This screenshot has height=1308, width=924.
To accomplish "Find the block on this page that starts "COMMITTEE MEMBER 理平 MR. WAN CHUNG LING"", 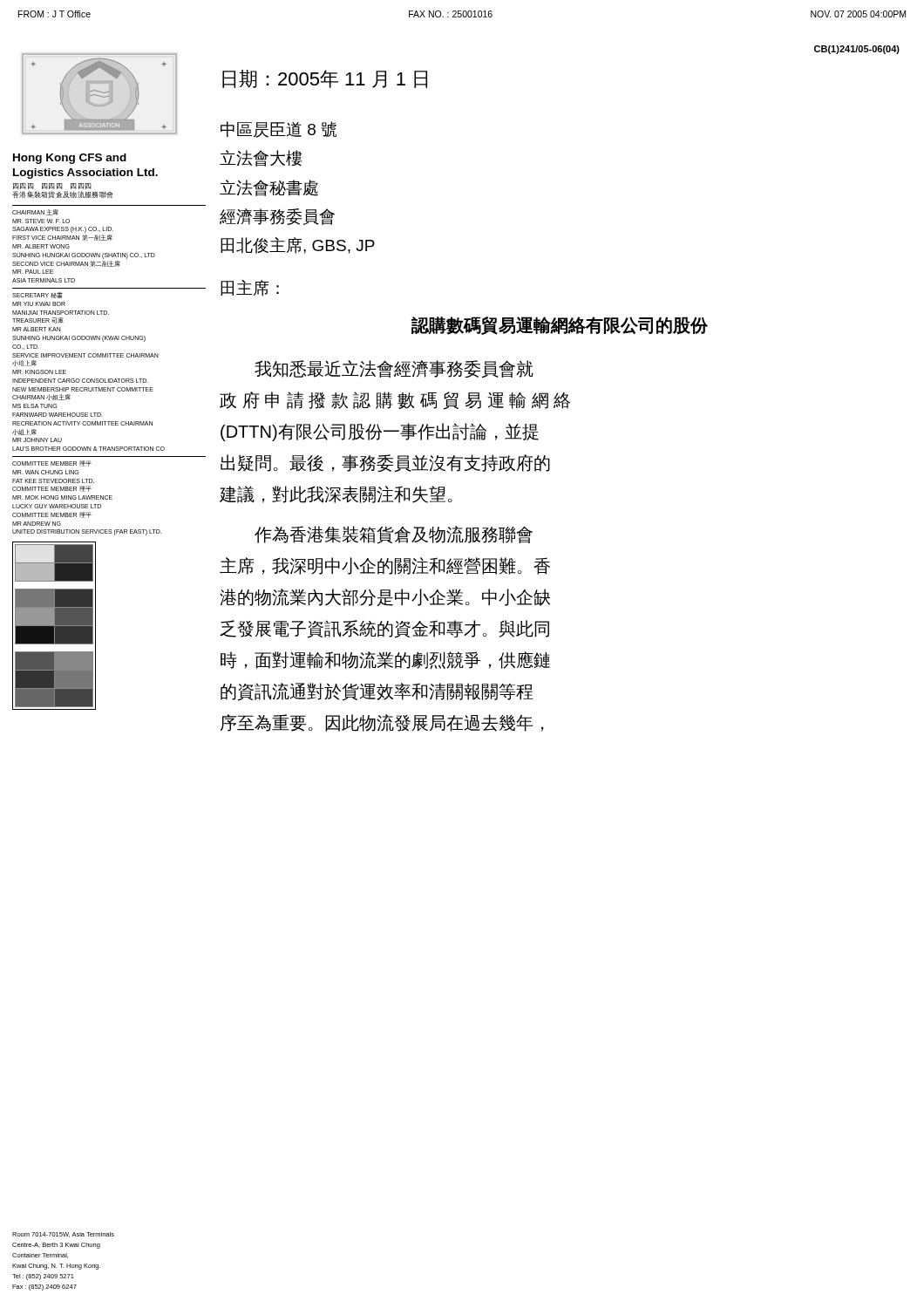I will (x=87, y=498).
